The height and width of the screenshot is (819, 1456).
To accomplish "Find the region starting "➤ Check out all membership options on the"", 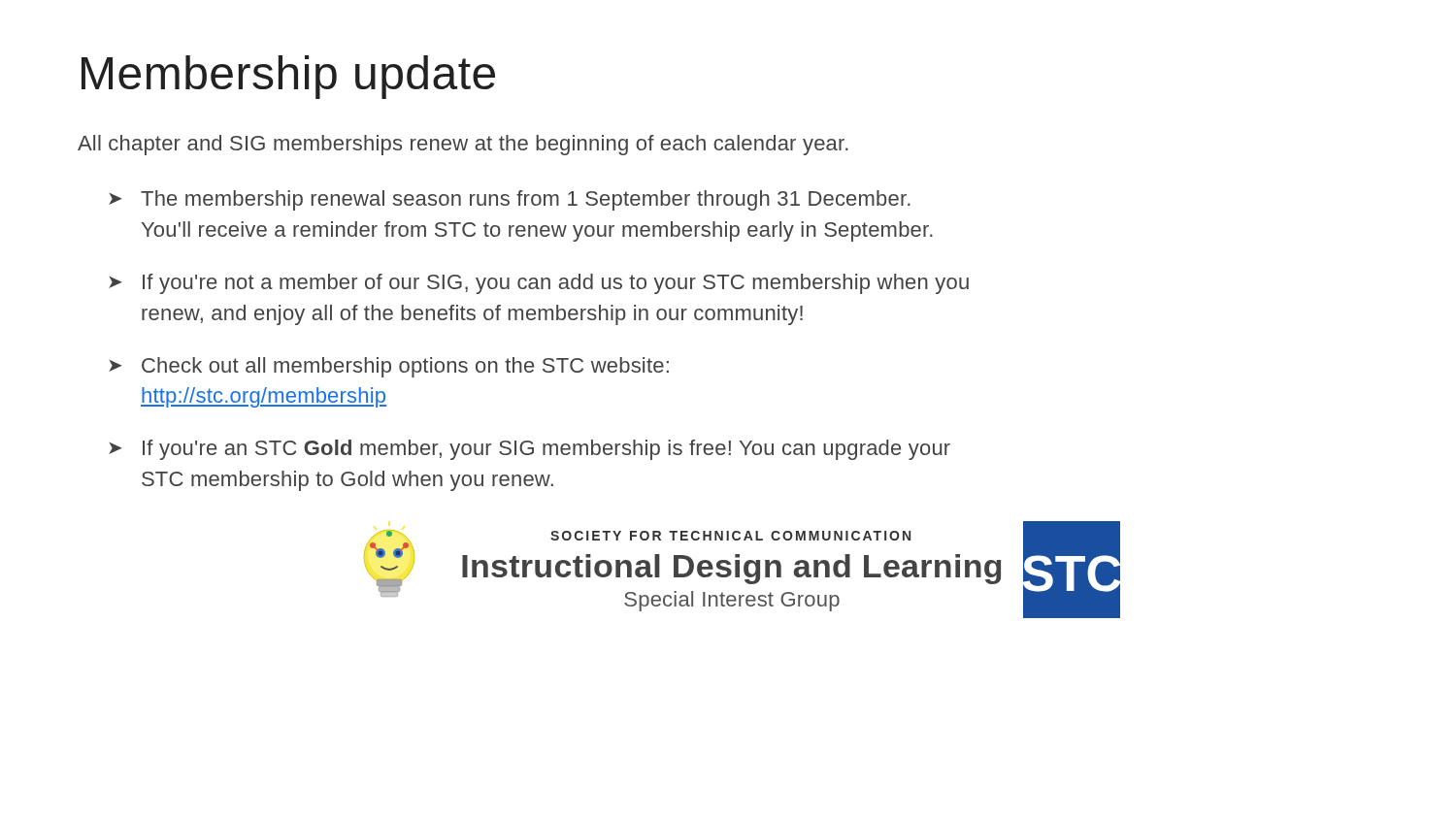I will pyautogui.click(x=389, y=381).
